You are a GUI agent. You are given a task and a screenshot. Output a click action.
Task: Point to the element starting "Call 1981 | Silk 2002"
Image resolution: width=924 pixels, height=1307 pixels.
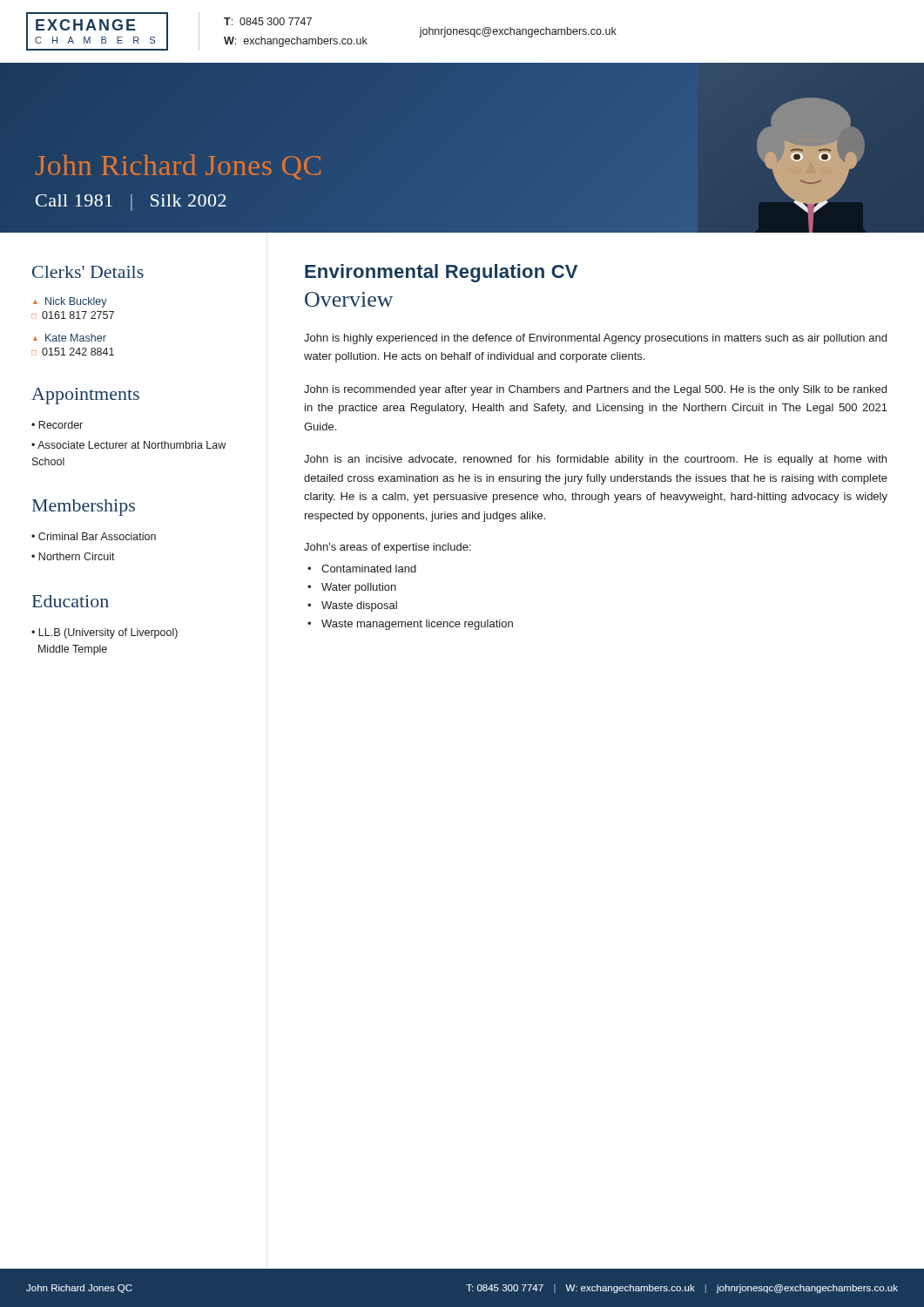click(x=131, y=200)
